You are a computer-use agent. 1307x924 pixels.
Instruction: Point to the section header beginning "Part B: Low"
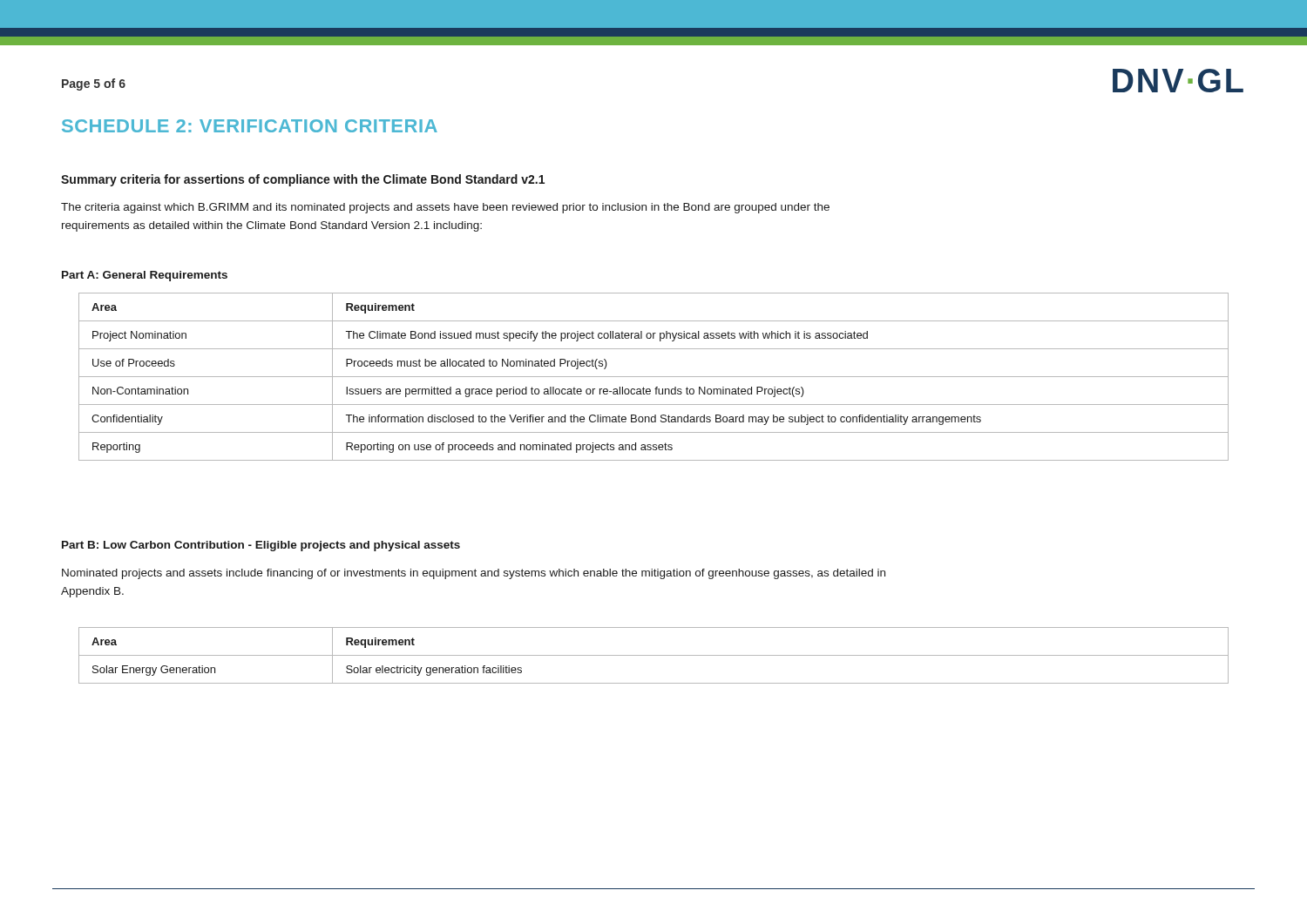point(261,545)
